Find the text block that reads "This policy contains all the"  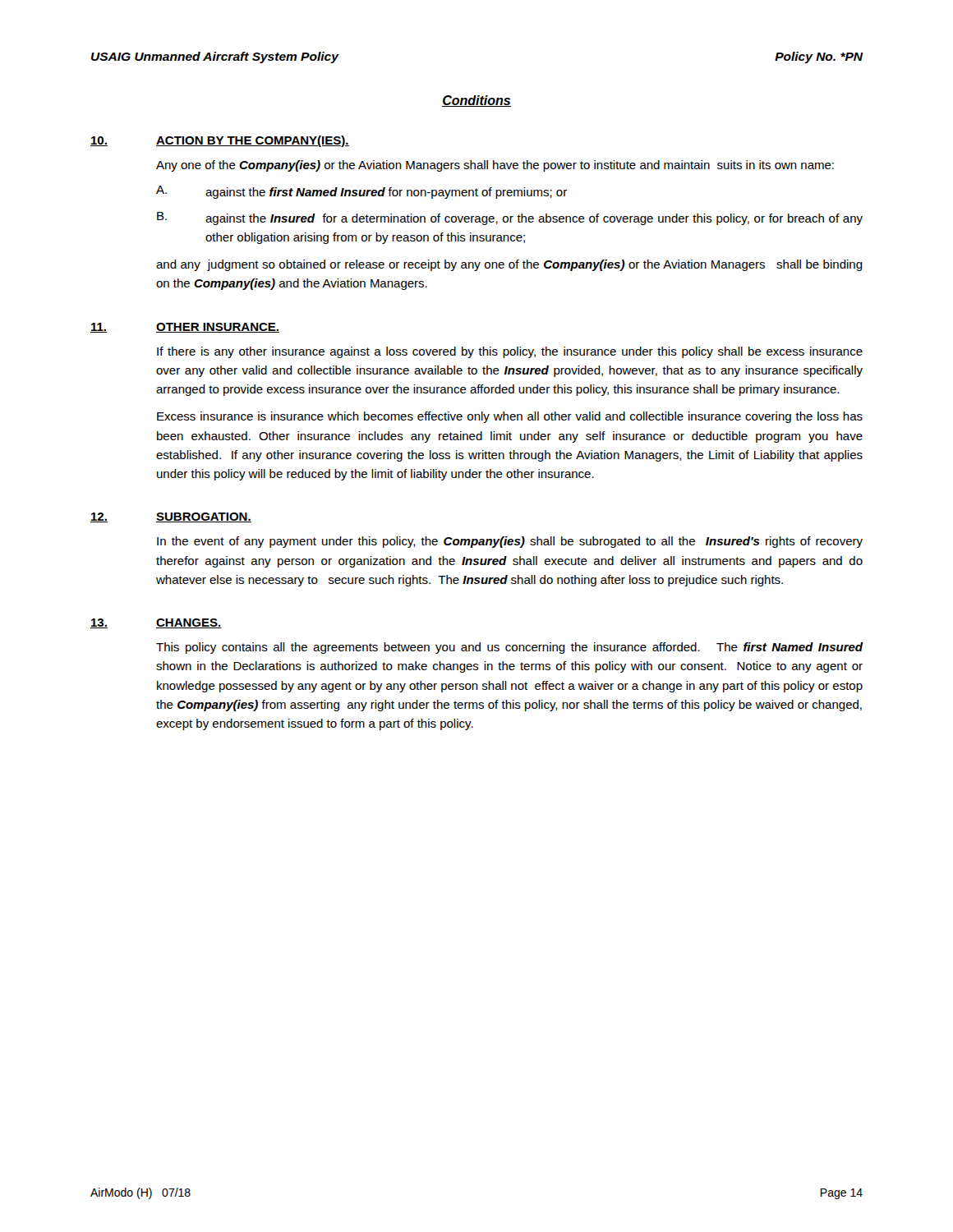pyautogui.click(x=509, y=685)
